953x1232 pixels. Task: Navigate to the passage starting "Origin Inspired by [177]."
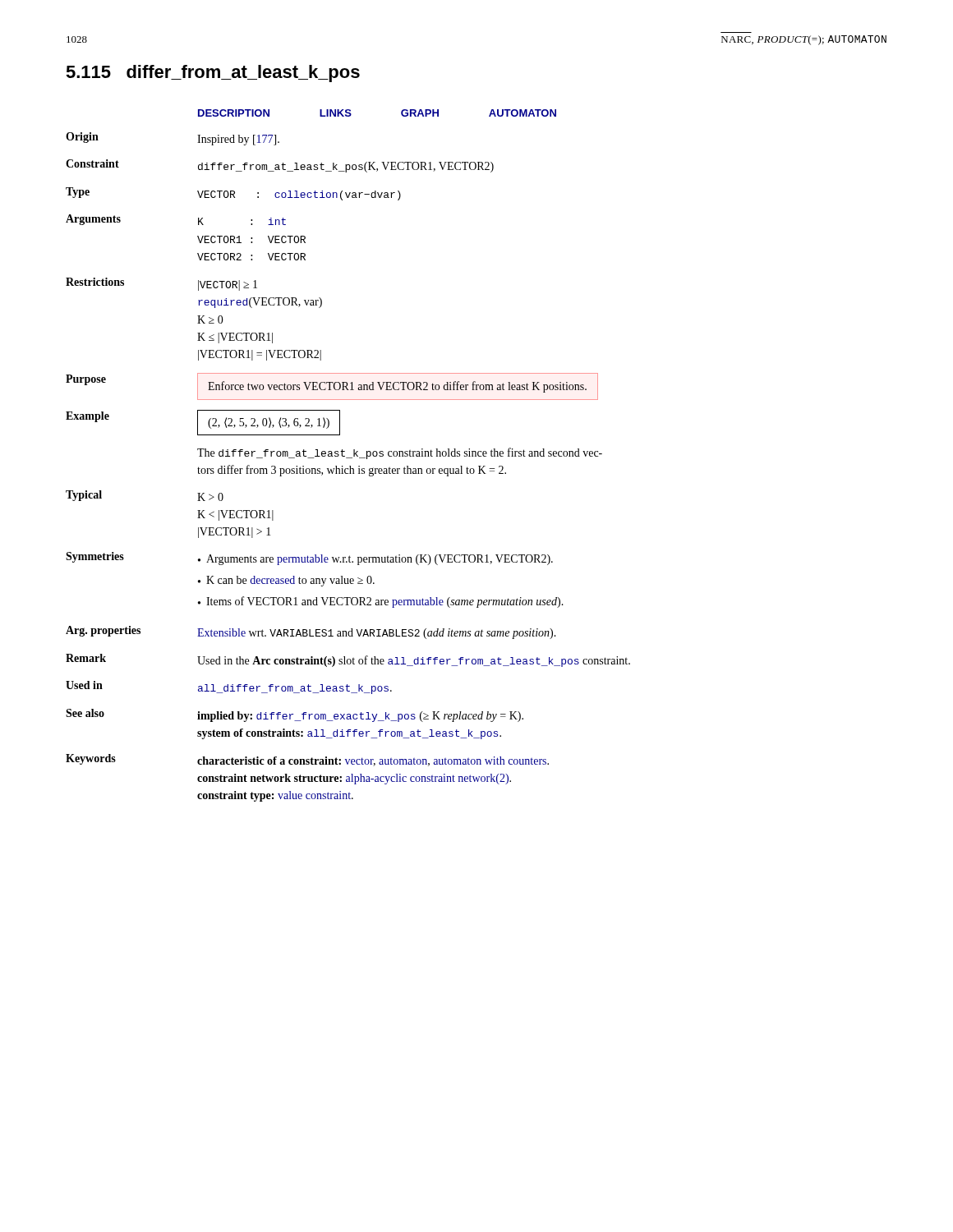coord(87,138)
